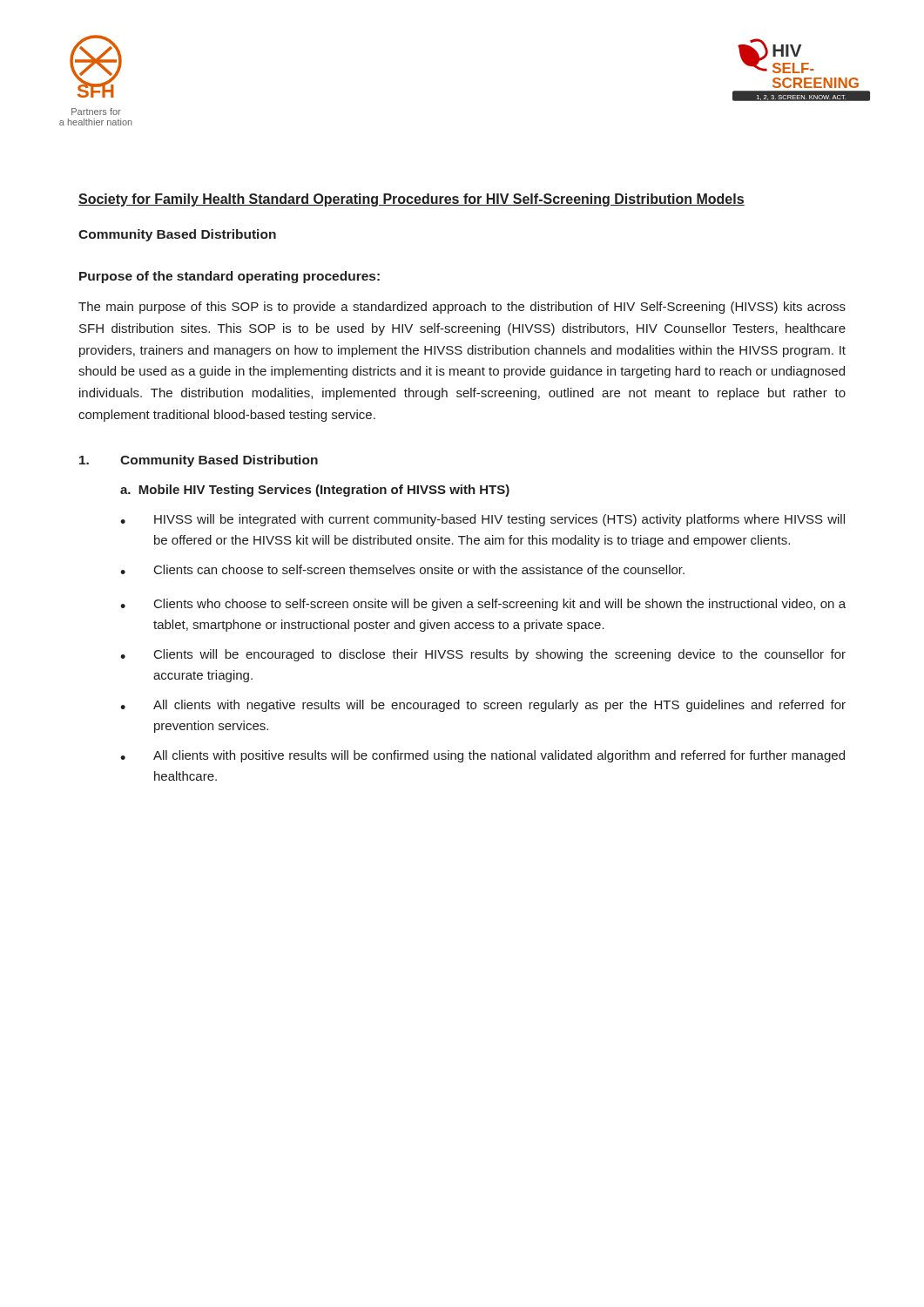Click where it says "Purpose of the standard operating procedures:"
924x1307 pixels.
coord(229,276)
